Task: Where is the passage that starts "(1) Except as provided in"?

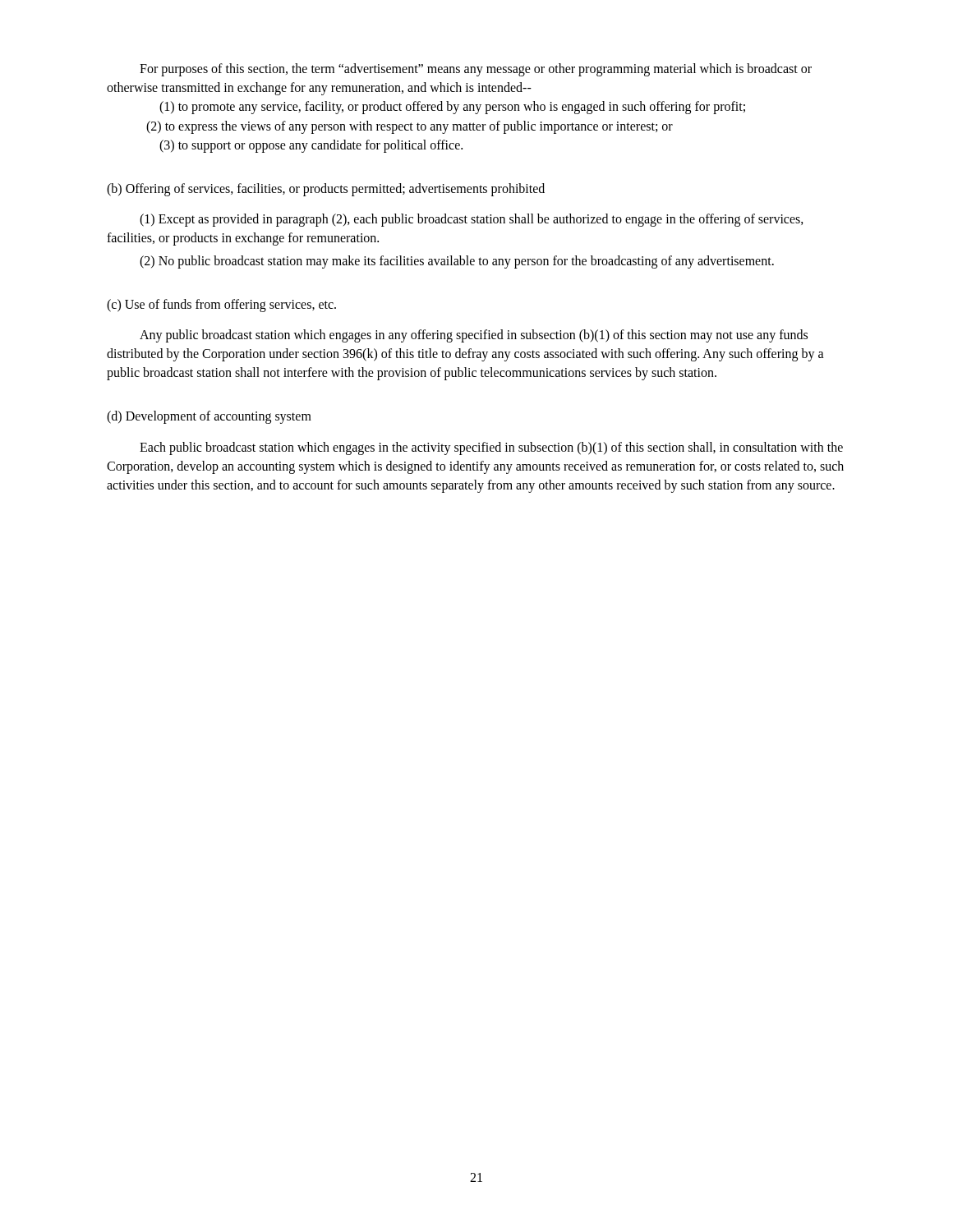Action: (x=476, y=229)
